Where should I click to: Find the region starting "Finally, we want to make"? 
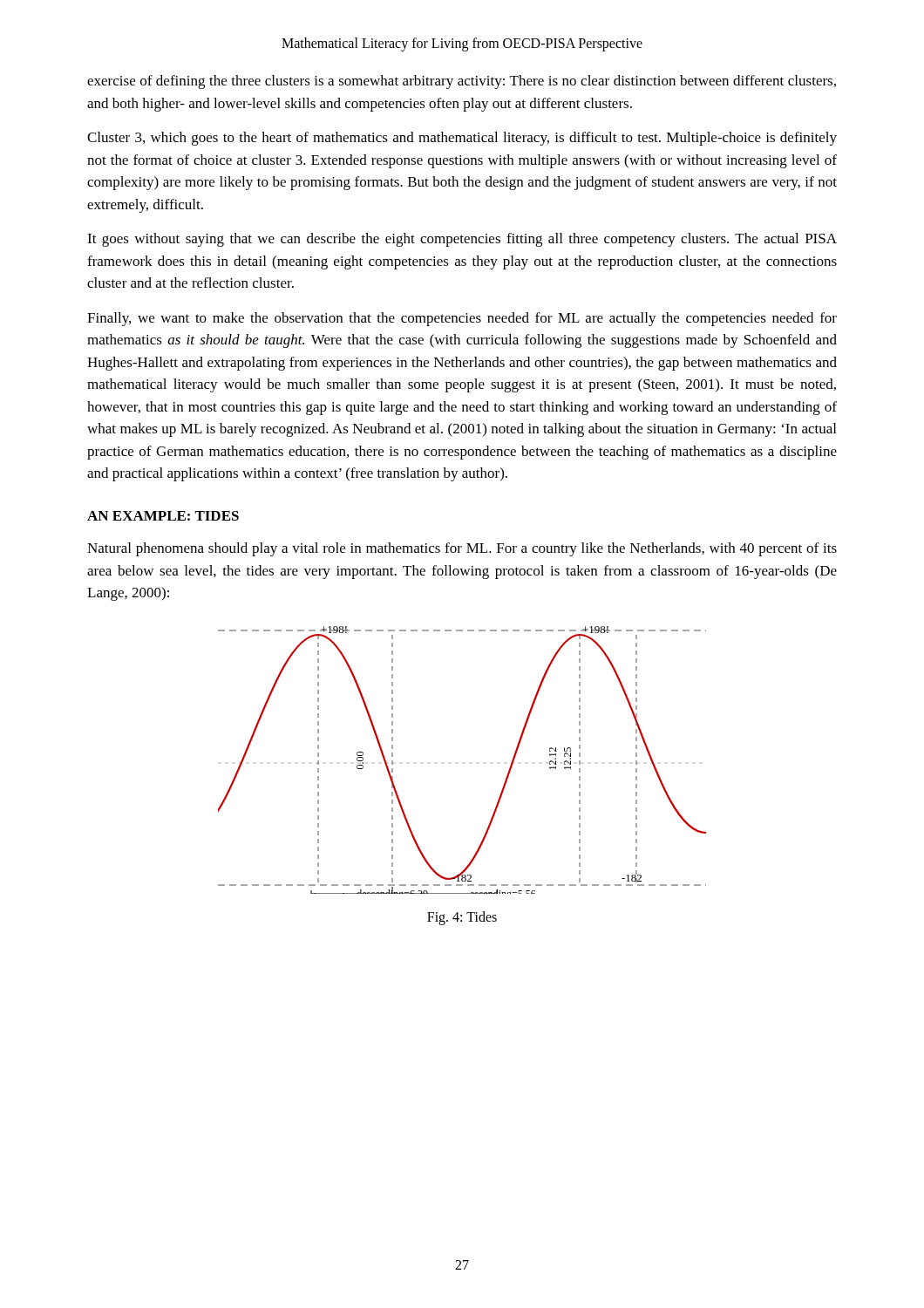[x=462, y=395]
